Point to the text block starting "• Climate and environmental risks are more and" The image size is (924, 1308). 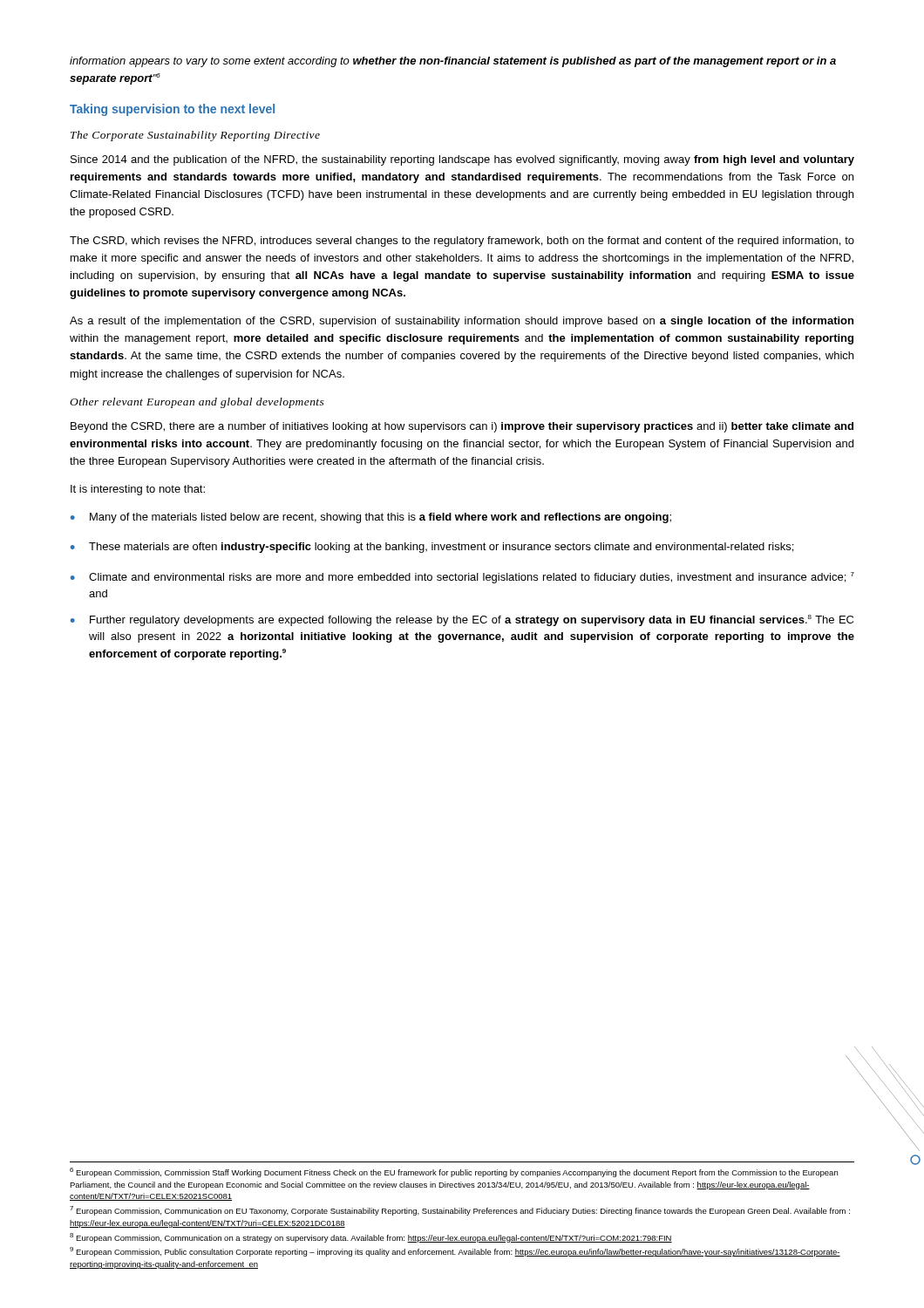click(x=462, y=585)
